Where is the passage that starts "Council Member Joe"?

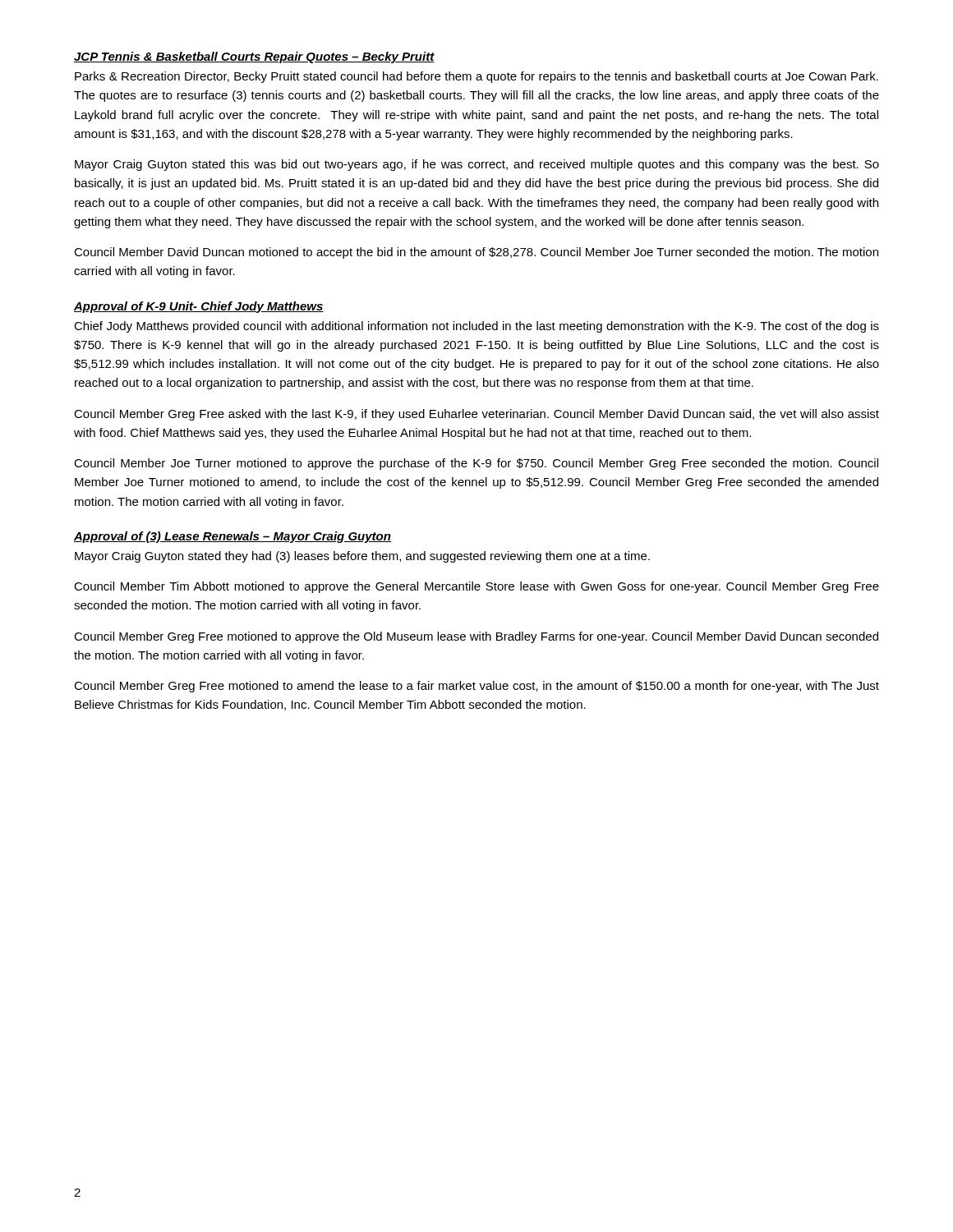click(x=476, y=482)
